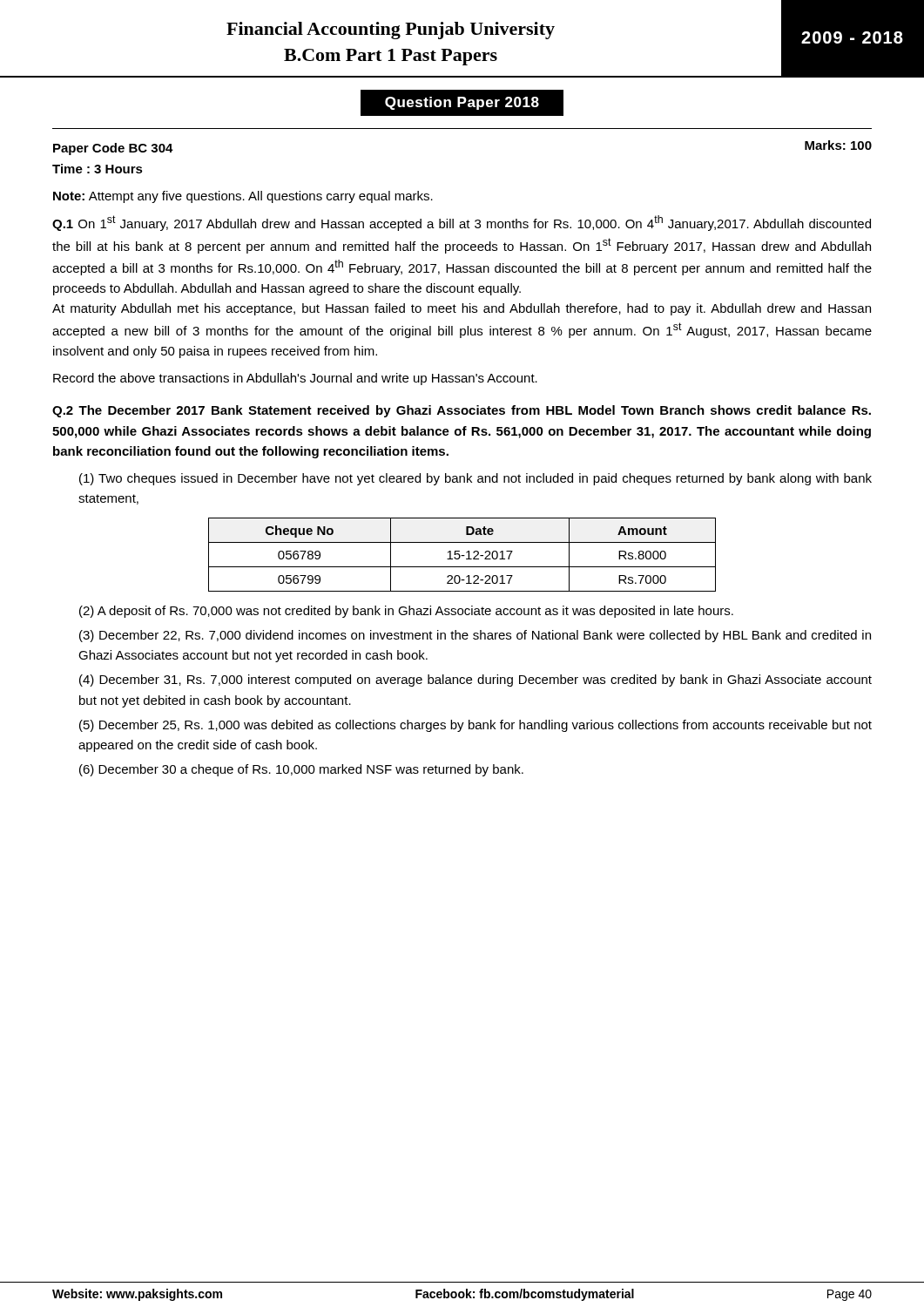Click on the text block containing "Record the above transactions in Abdullah's Journal and"
Image resolution: width=924 pixels, height=1307 pixels.
295,378
